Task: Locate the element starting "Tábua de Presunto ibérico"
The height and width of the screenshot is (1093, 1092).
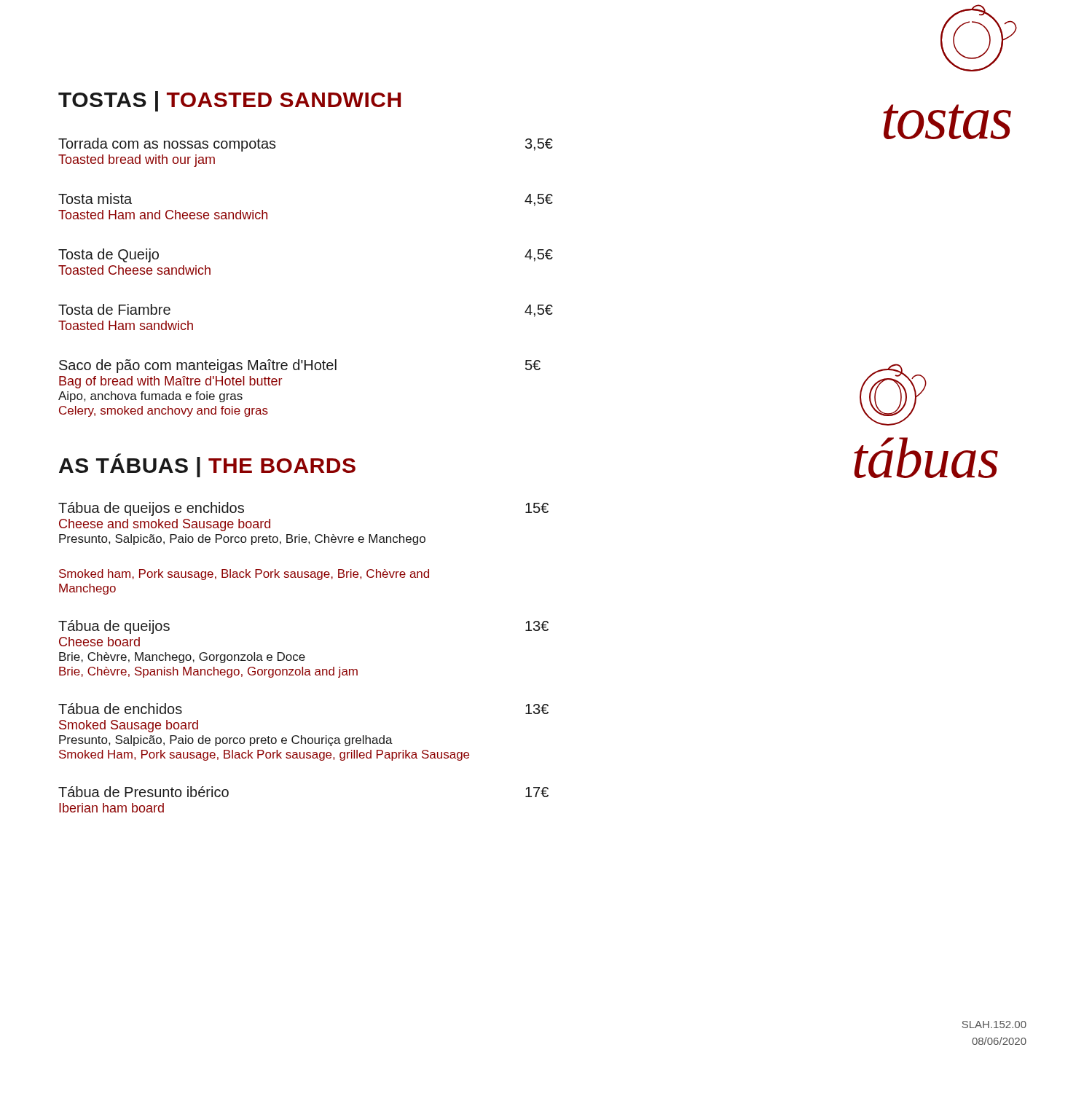Action: pyautogui.click(x=142, y=792)
